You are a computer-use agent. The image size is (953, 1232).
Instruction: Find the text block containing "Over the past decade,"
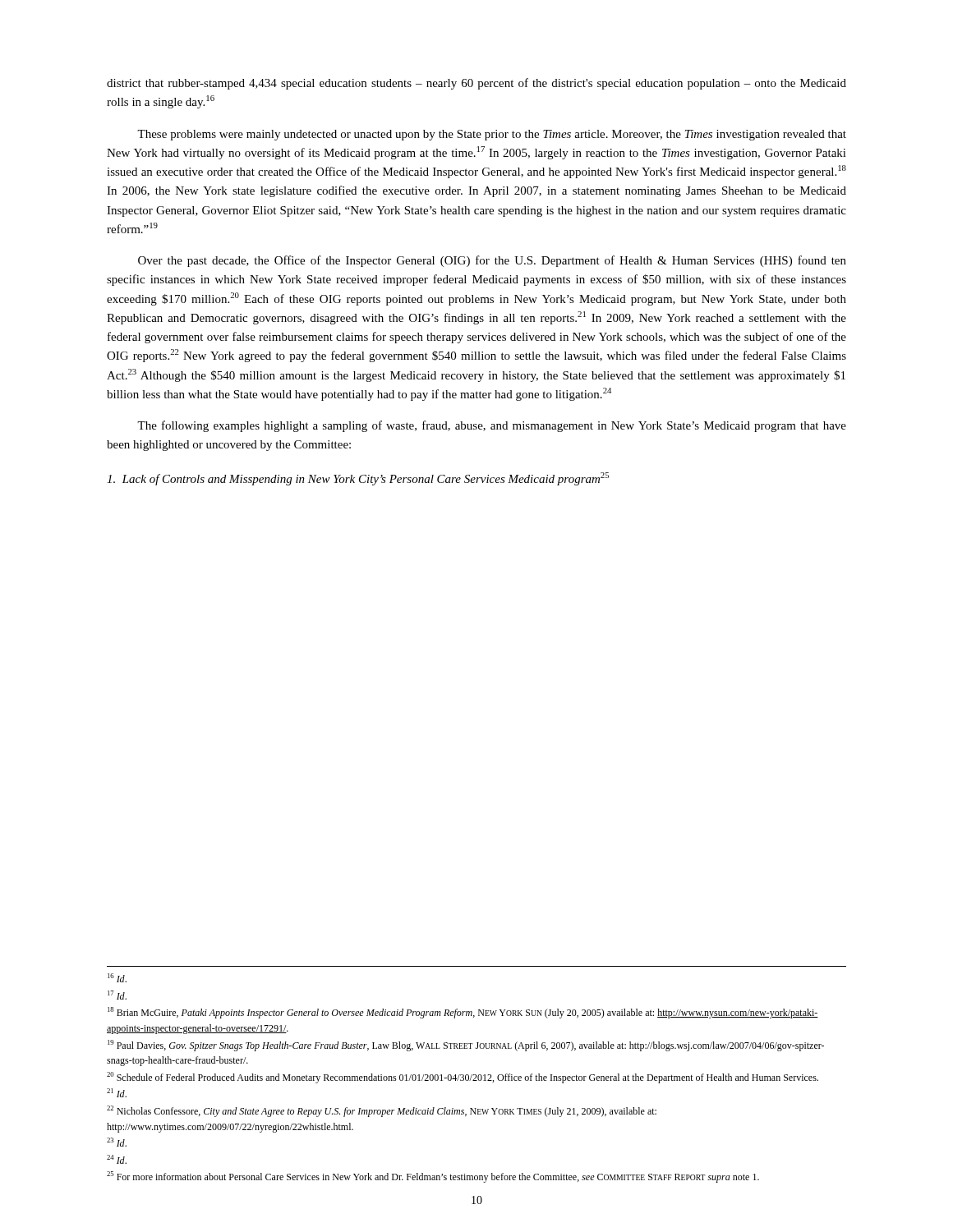[x=476, y=328]
